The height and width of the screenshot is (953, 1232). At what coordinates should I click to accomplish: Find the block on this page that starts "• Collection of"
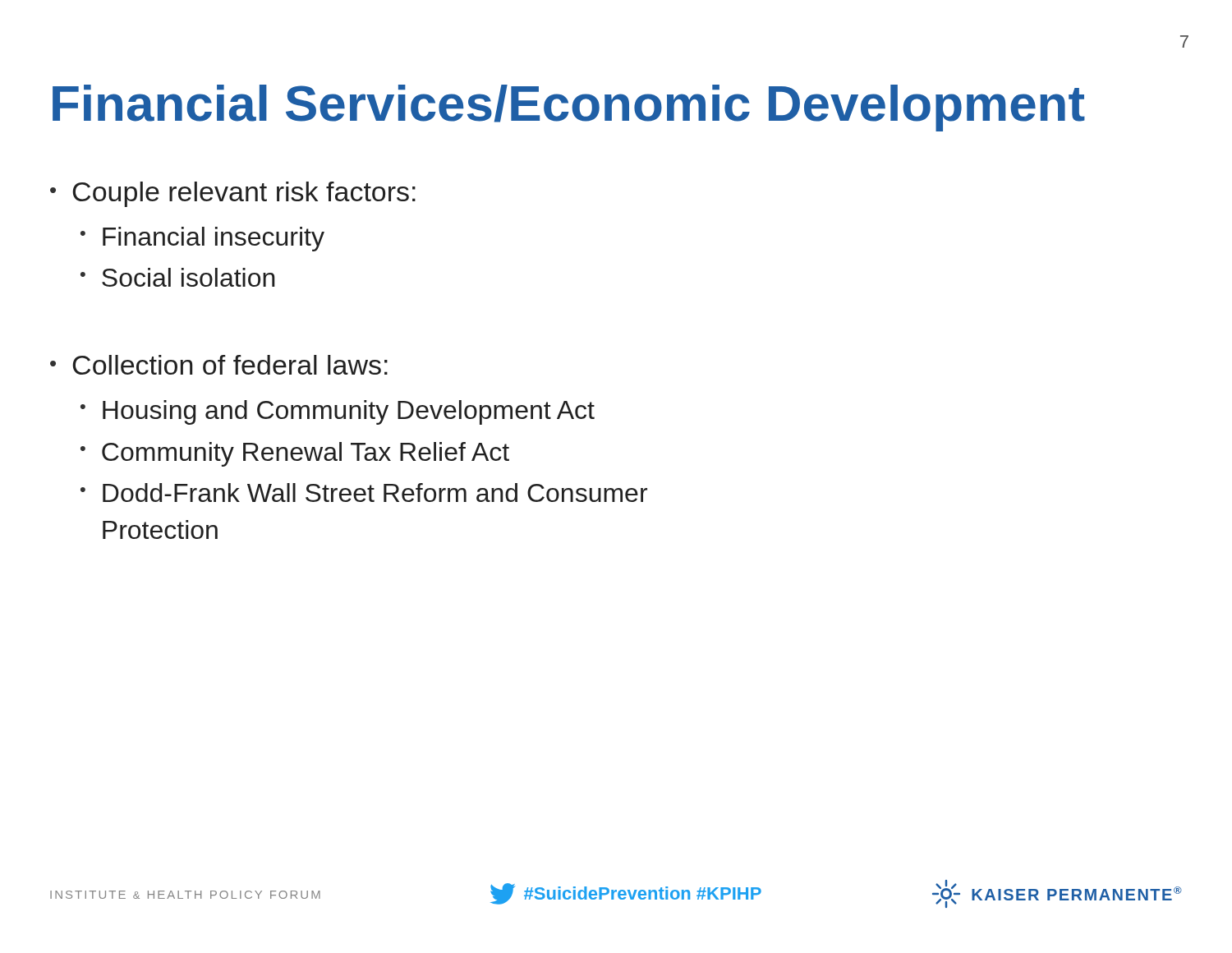[219, 365]
